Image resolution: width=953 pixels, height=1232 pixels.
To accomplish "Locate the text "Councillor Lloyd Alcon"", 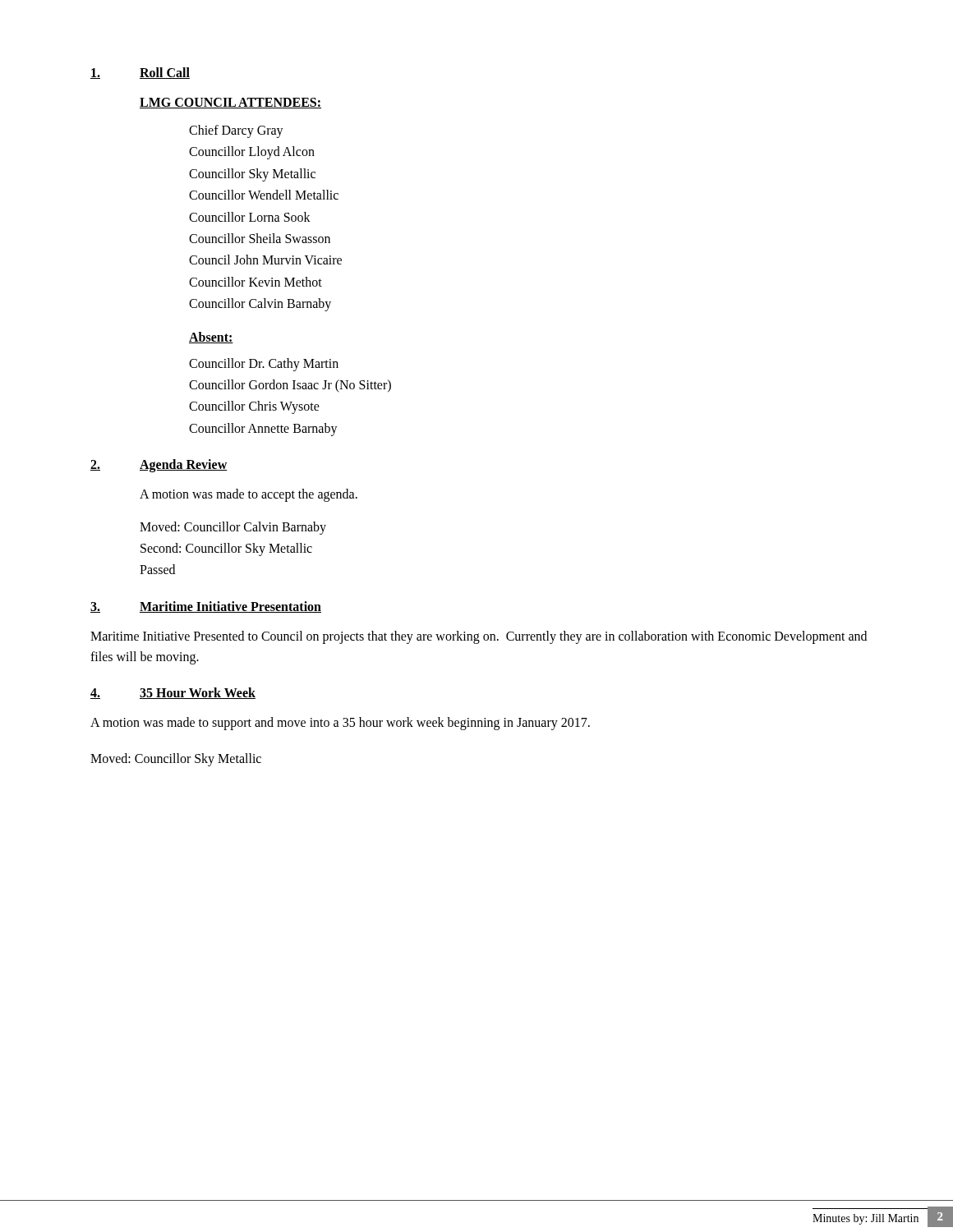I will [x=252, y=152].
